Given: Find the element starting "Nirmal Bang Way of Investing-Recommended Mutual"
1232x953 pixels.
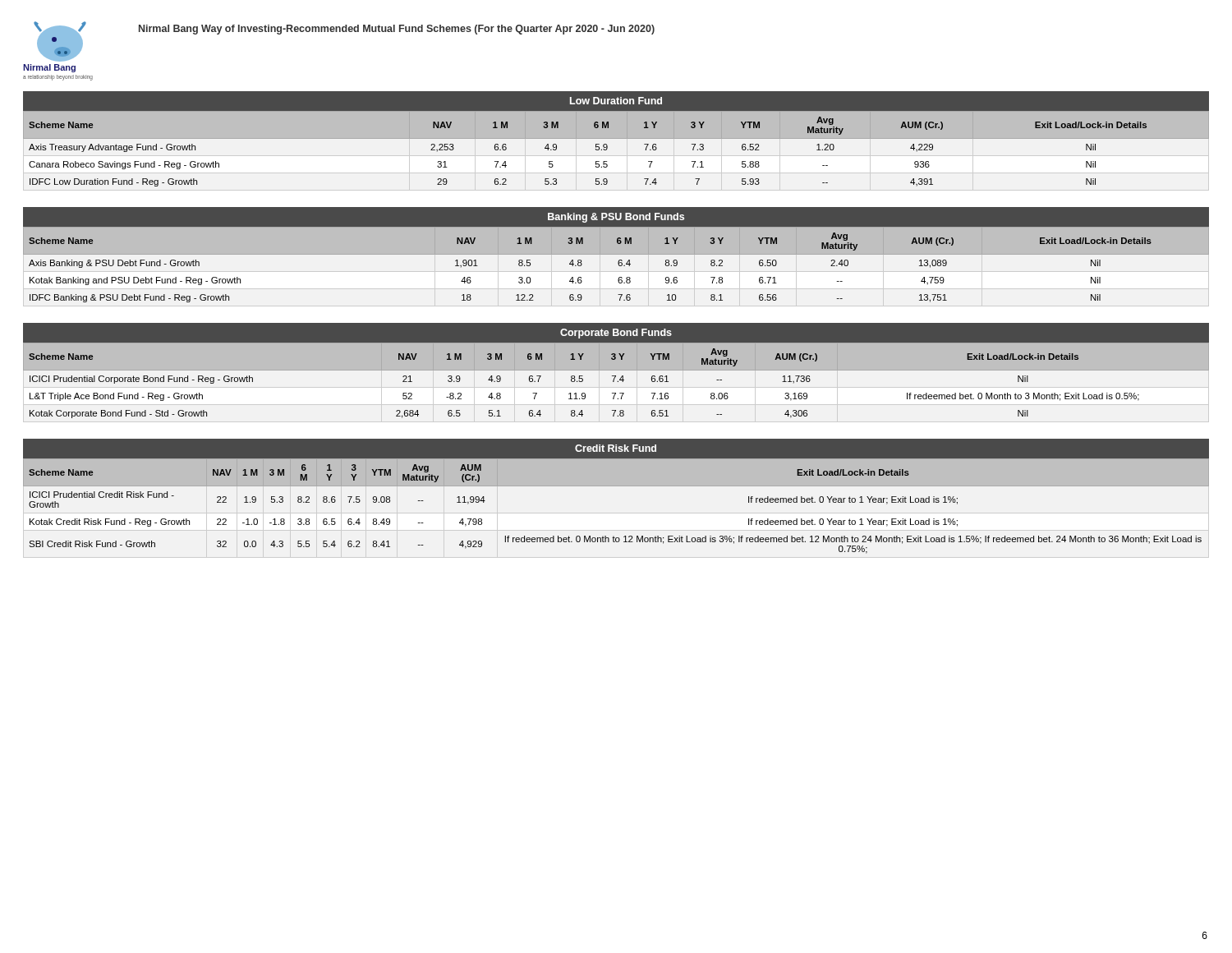Looking at the screenshot, I should pyautogui.click(x=396, y=29).
